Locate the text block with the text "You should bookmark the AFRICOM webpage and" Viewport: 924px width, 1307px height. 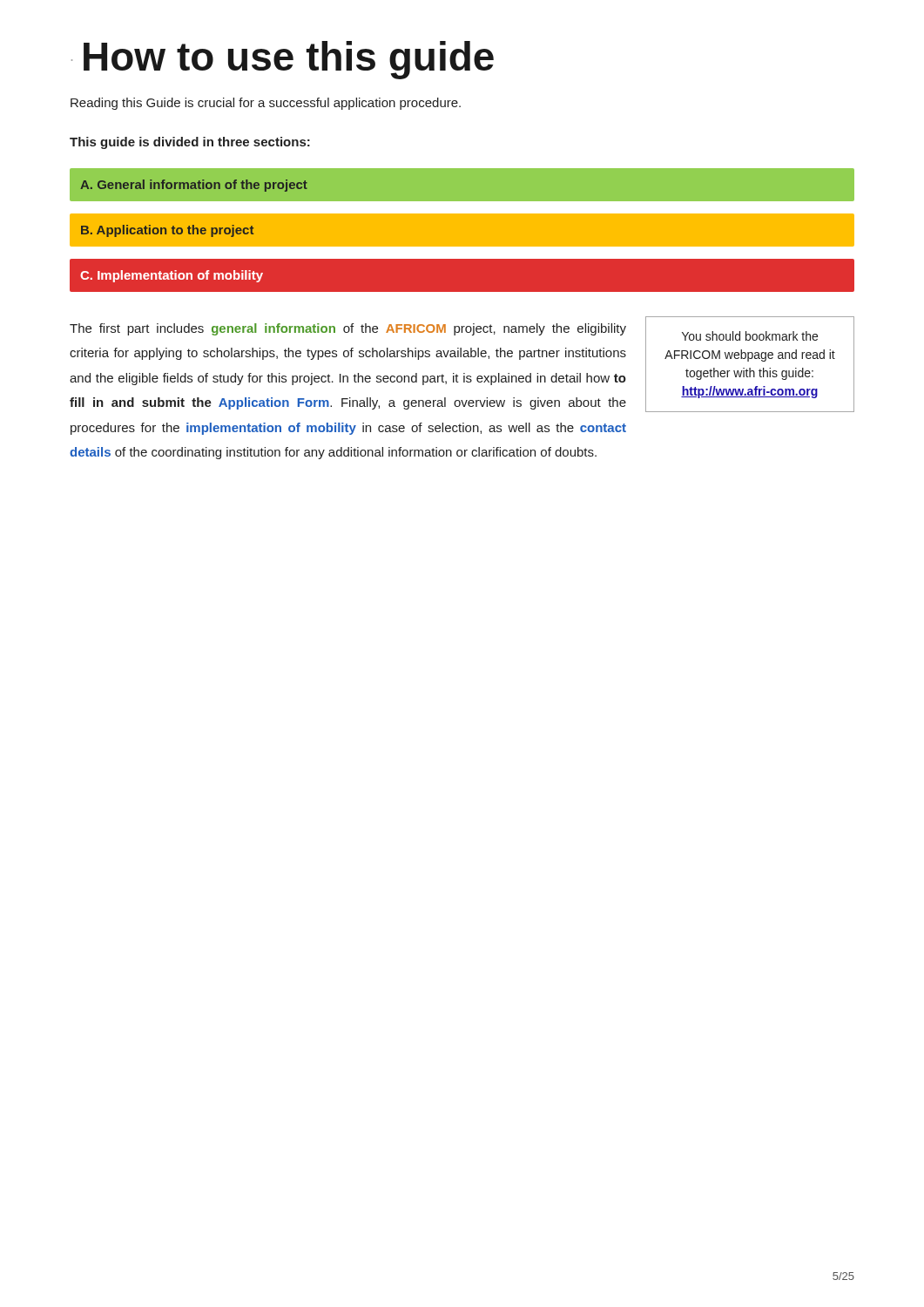[x=462, y=390]
